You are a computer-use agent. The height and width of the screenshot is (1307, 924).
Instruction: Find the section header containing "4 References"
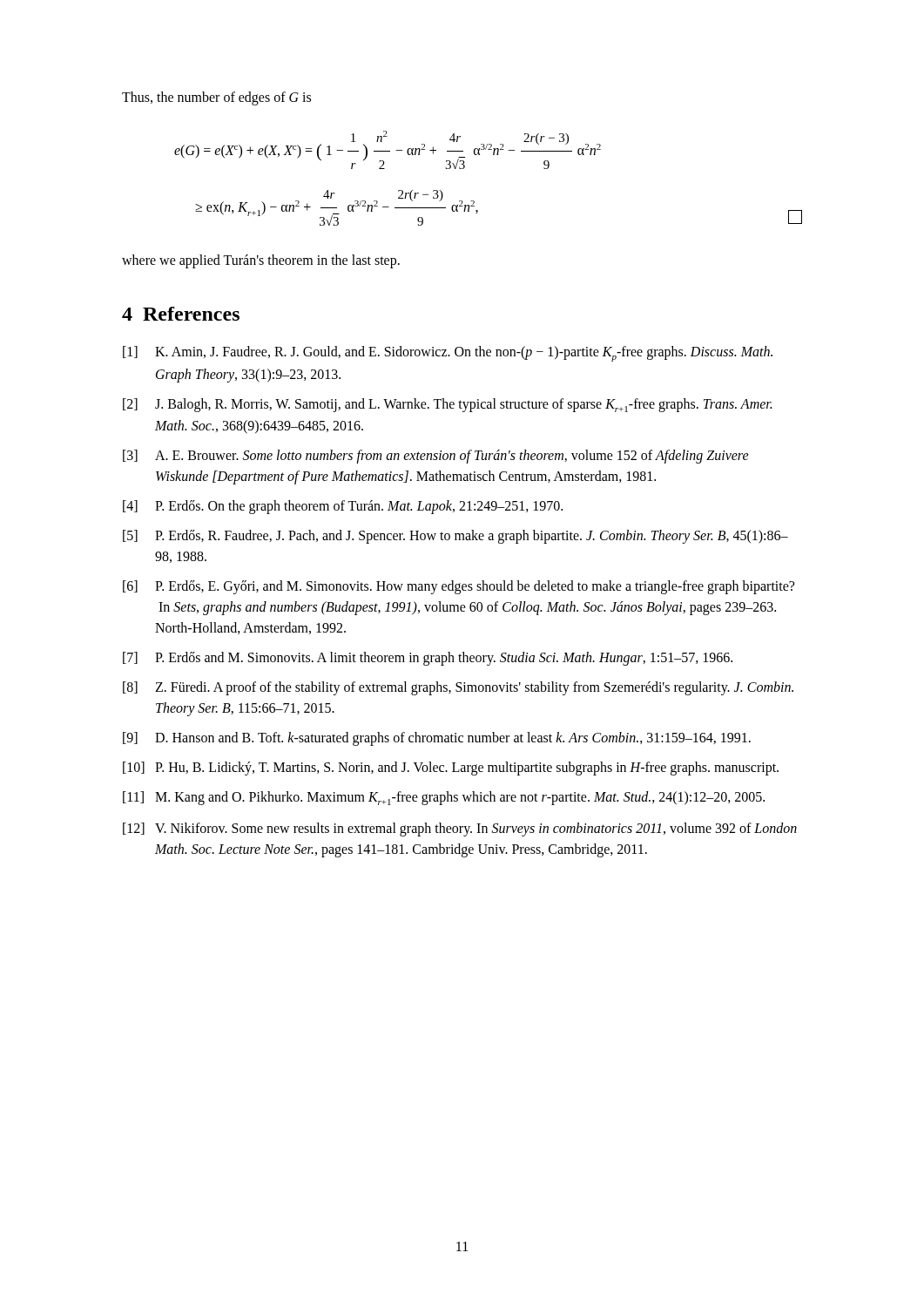181,314
